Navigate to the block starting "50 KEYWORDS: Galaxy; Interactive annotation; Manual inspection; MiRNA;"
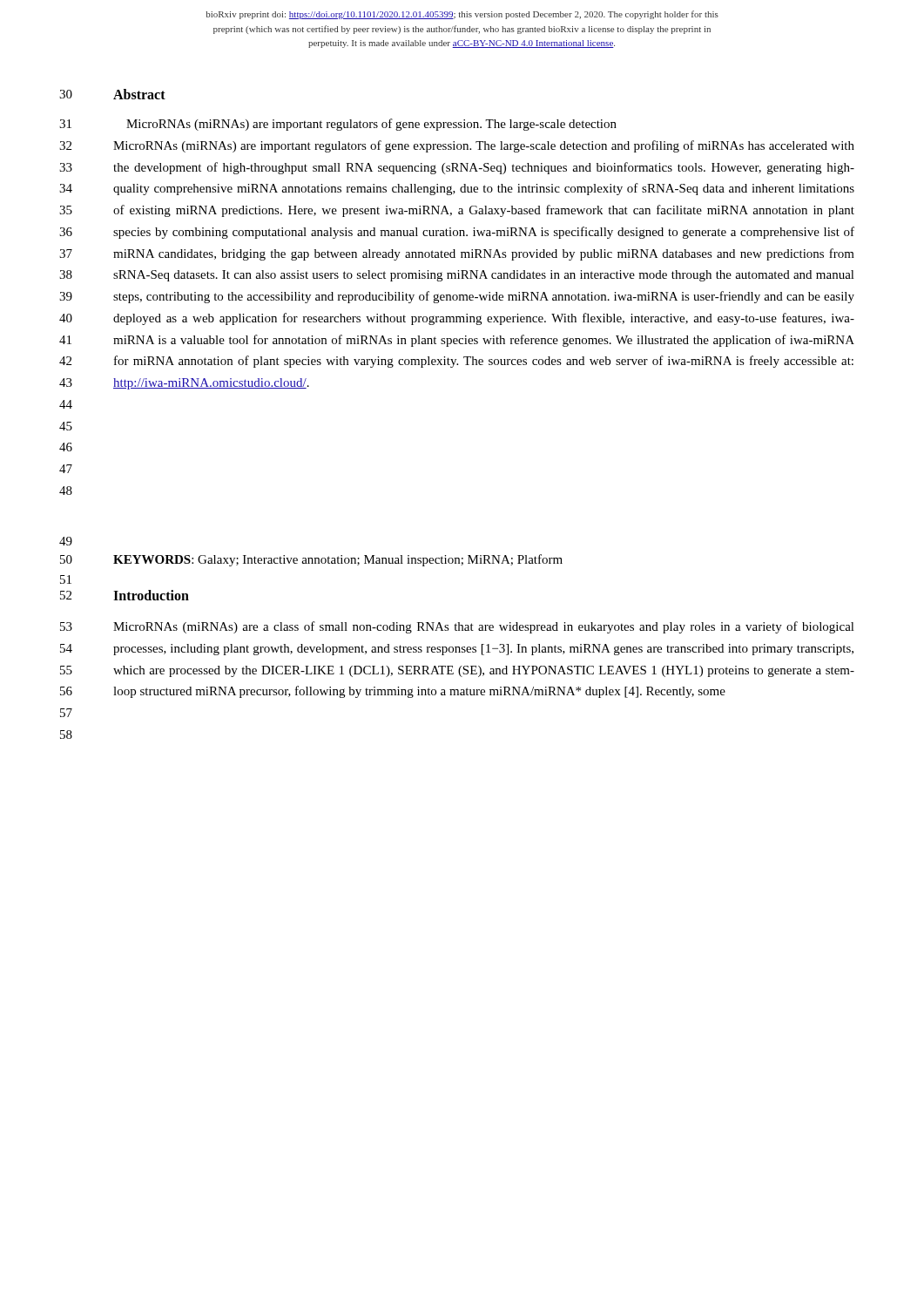Viewport: 924px width, 1307px height. click(338, 560)
